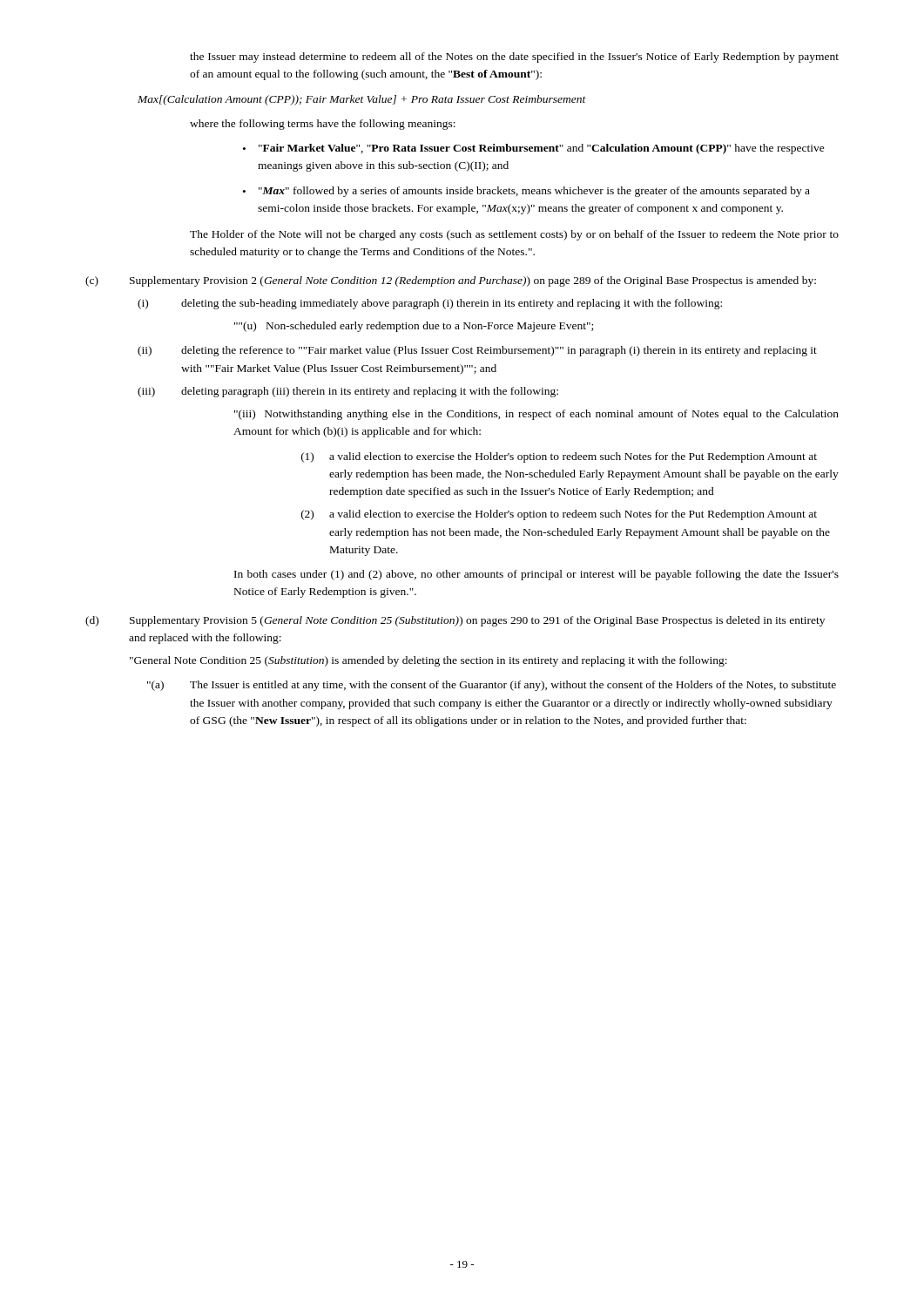This screenshot has width=924, height=1307.
Task: Find the block on this page that starts "The Holder of the Note"
Action: 514,243
